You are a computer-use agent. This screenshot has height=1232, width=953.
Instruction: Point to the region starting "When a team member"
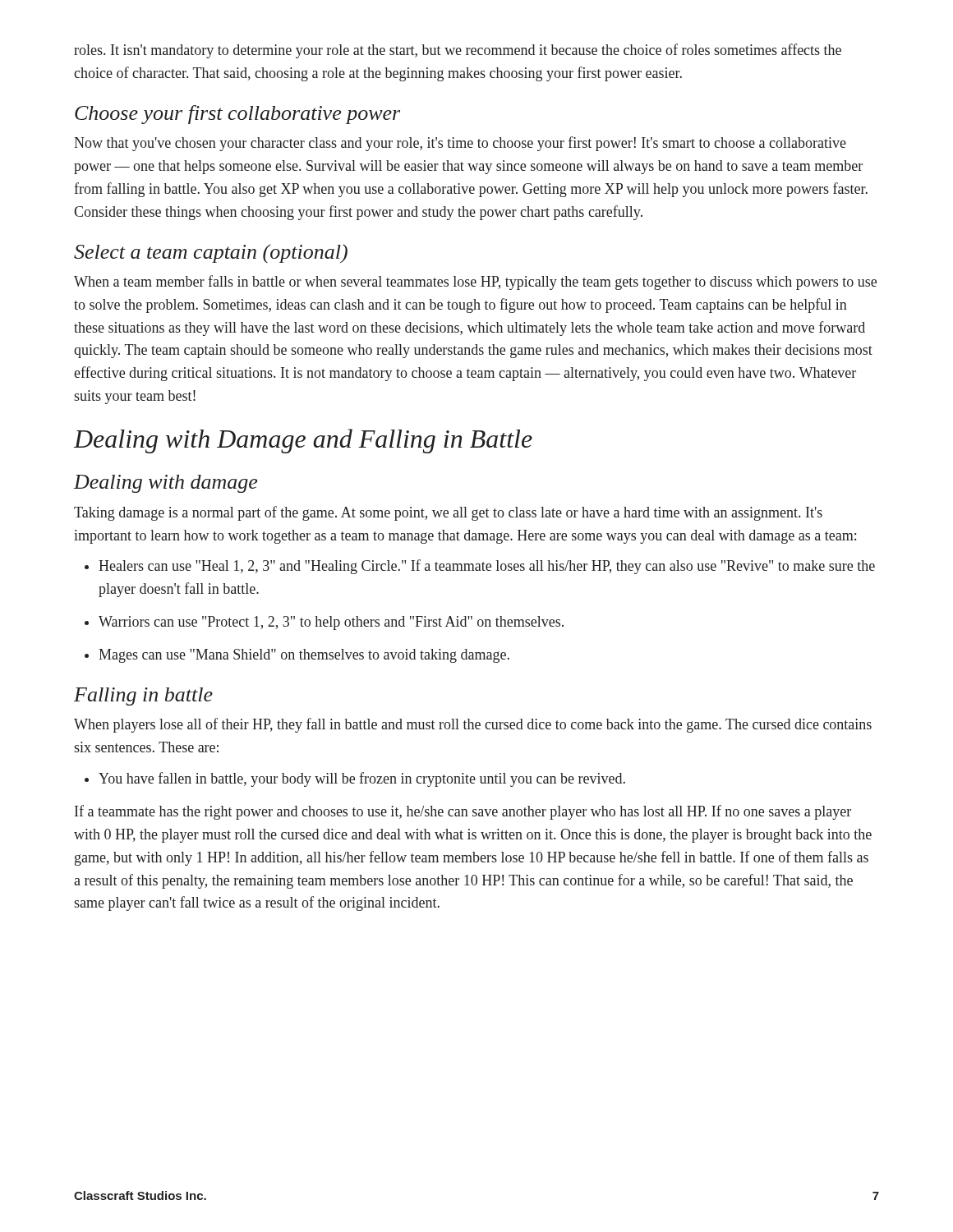point(476,339)
